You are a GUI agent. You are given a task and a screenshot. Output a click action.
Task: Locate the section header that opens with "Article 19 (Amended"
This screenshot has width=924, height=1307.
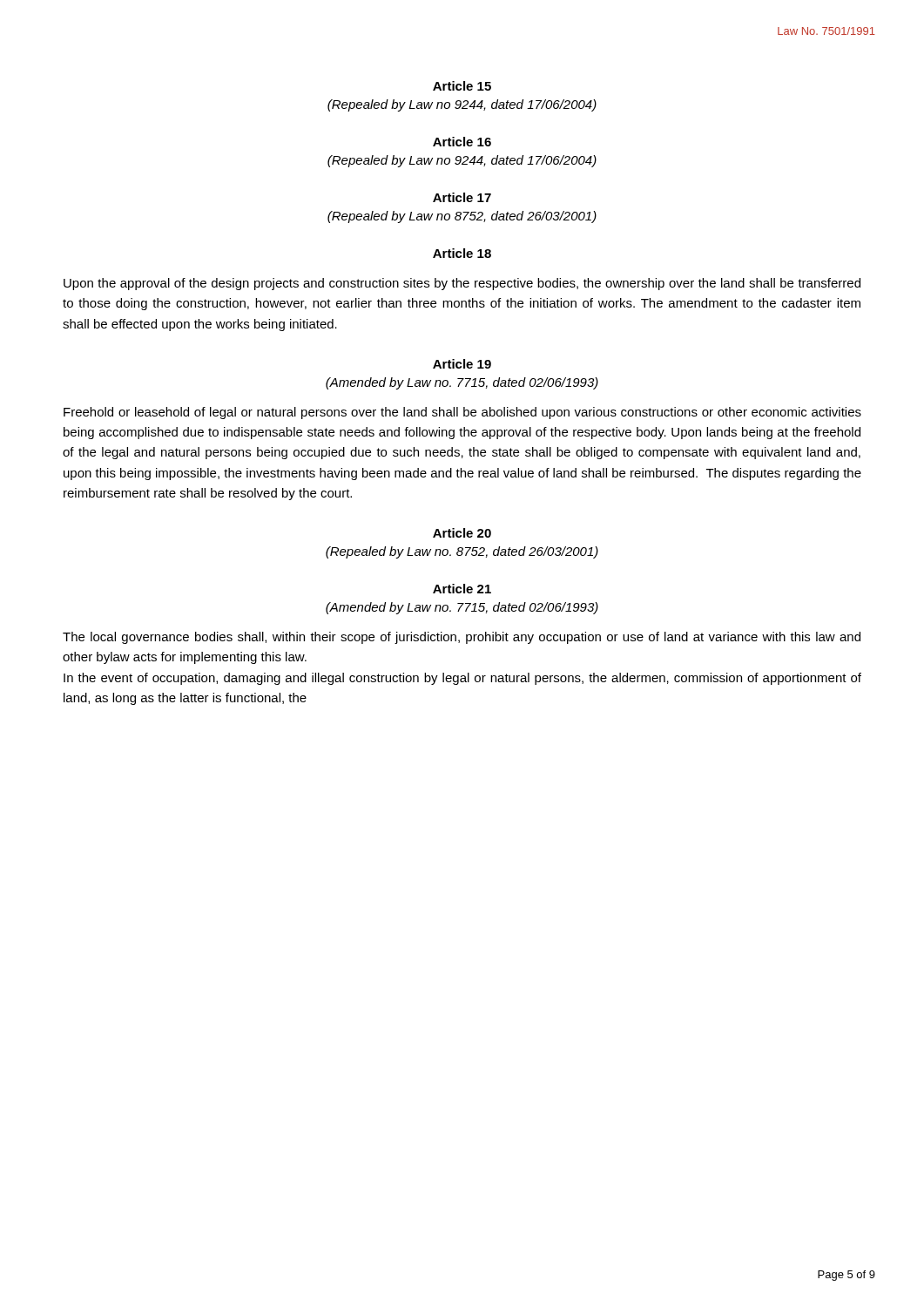pyautogui.click(x=462, y=429)
